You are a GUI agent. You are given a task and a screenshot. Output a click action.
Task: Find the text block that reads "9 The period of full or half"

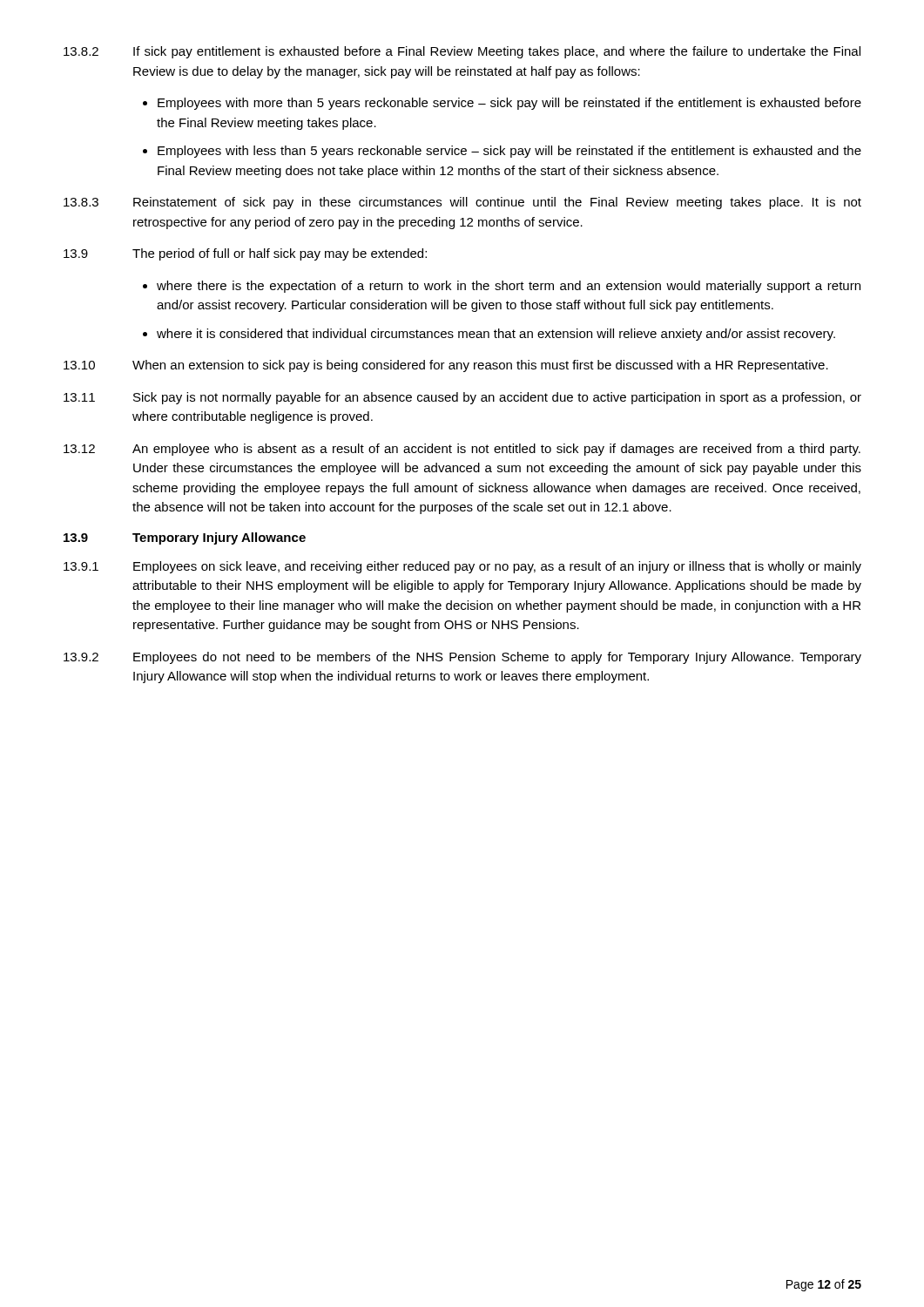(x=245, y=254)
